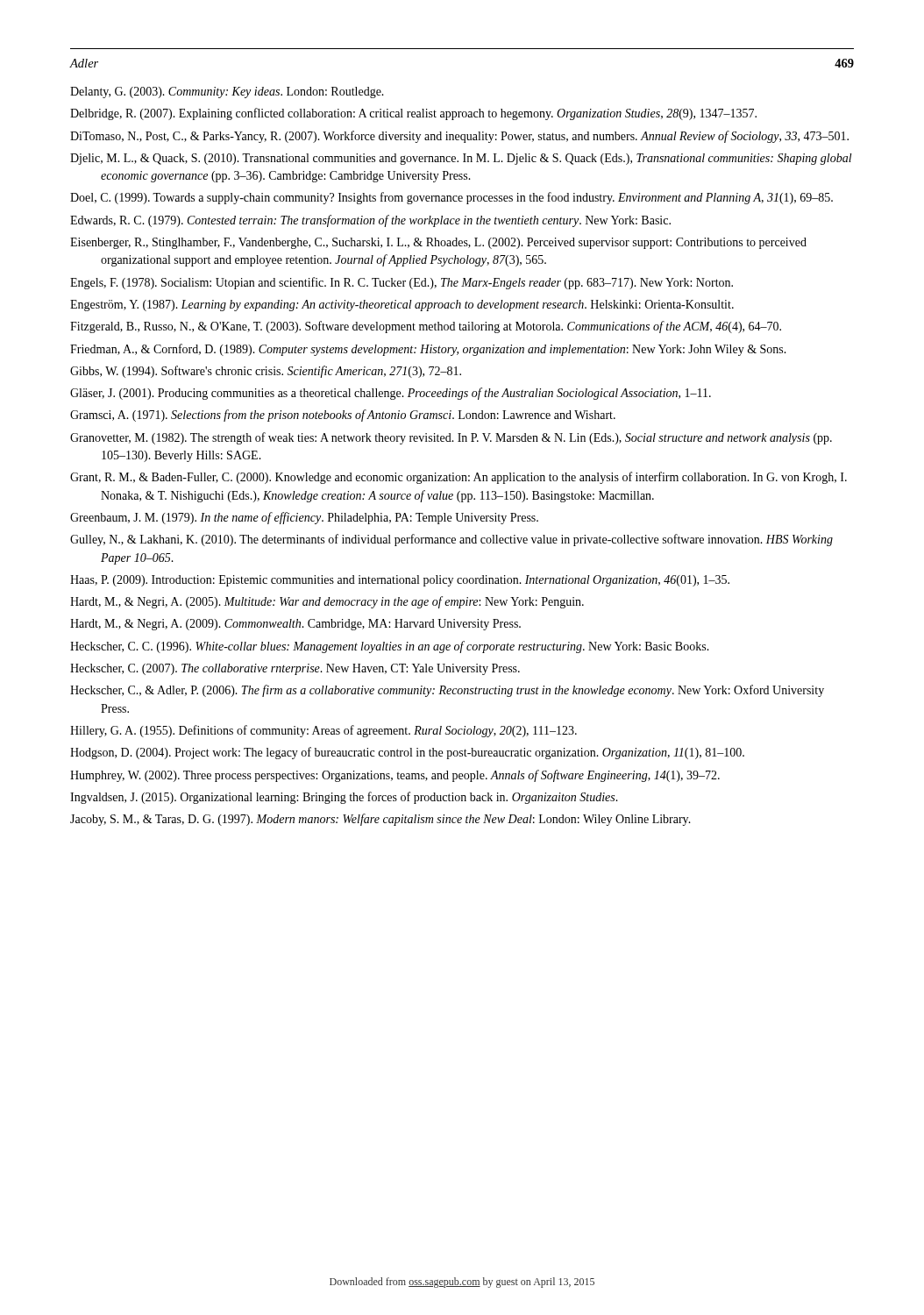Point to the block beginning "Edwards, R. C. (1979). Contested terrain: The"
The height and width of the screenshot is (1315, 924).
pyautogui.click(x=371, y=220)
